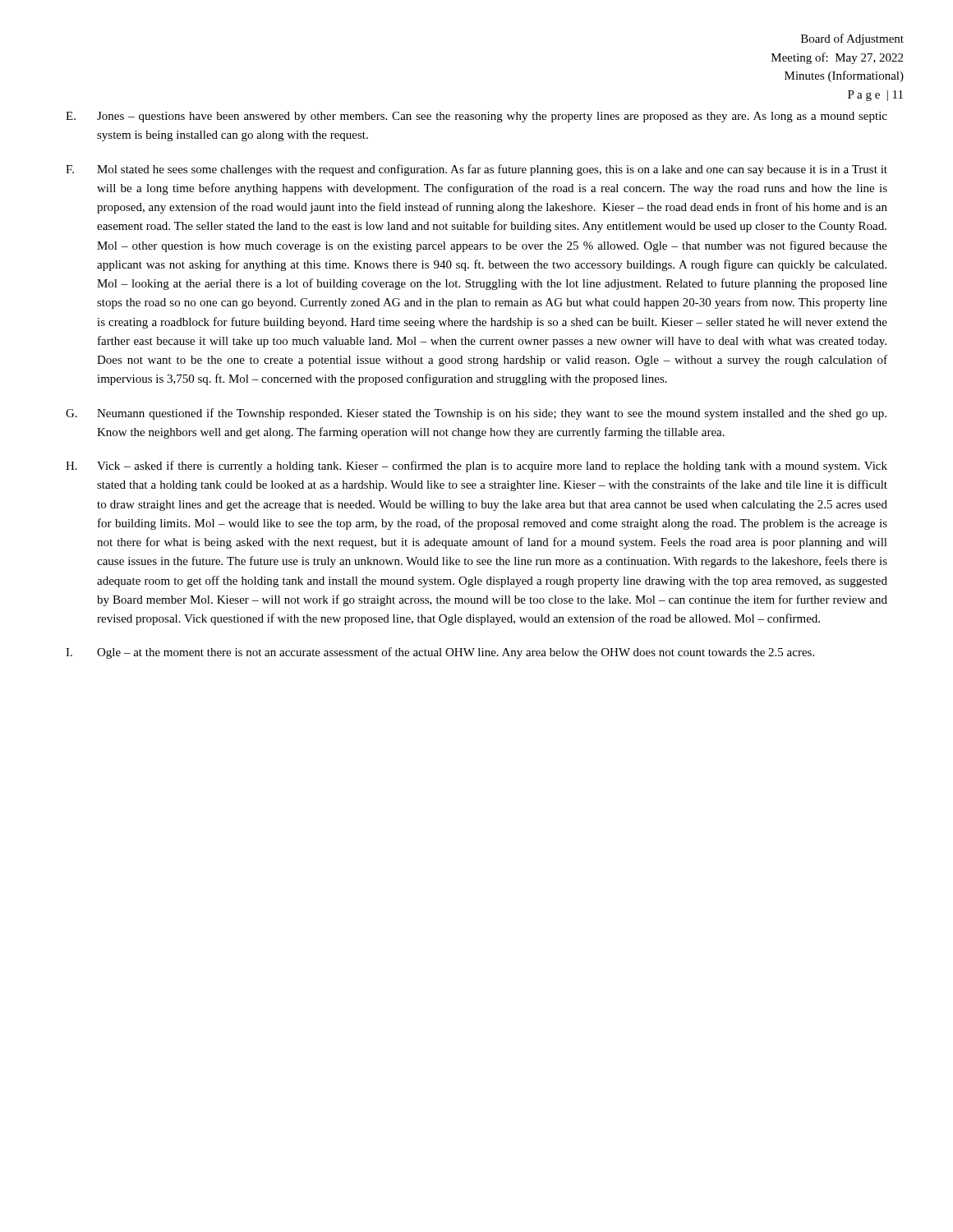The height and width of the screenshot is (1232, 953).
Task: Locate the text starting "F. Mol stated he sees some"
Action: (x=476, y=274)
